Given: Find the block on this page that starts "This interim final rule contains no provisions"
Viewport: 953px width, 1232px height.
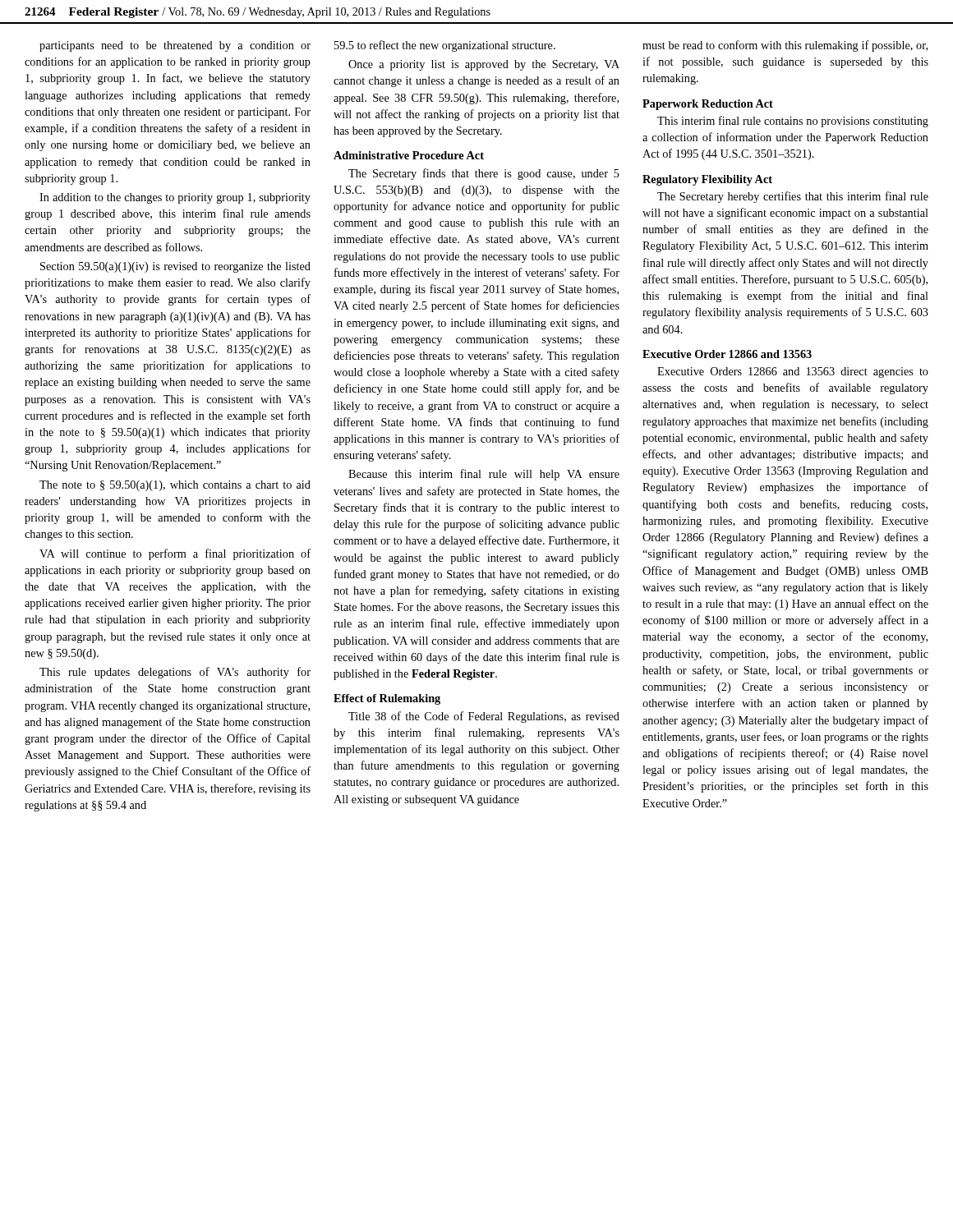Looking at the screenshot, I should click(x=785, y=137).
